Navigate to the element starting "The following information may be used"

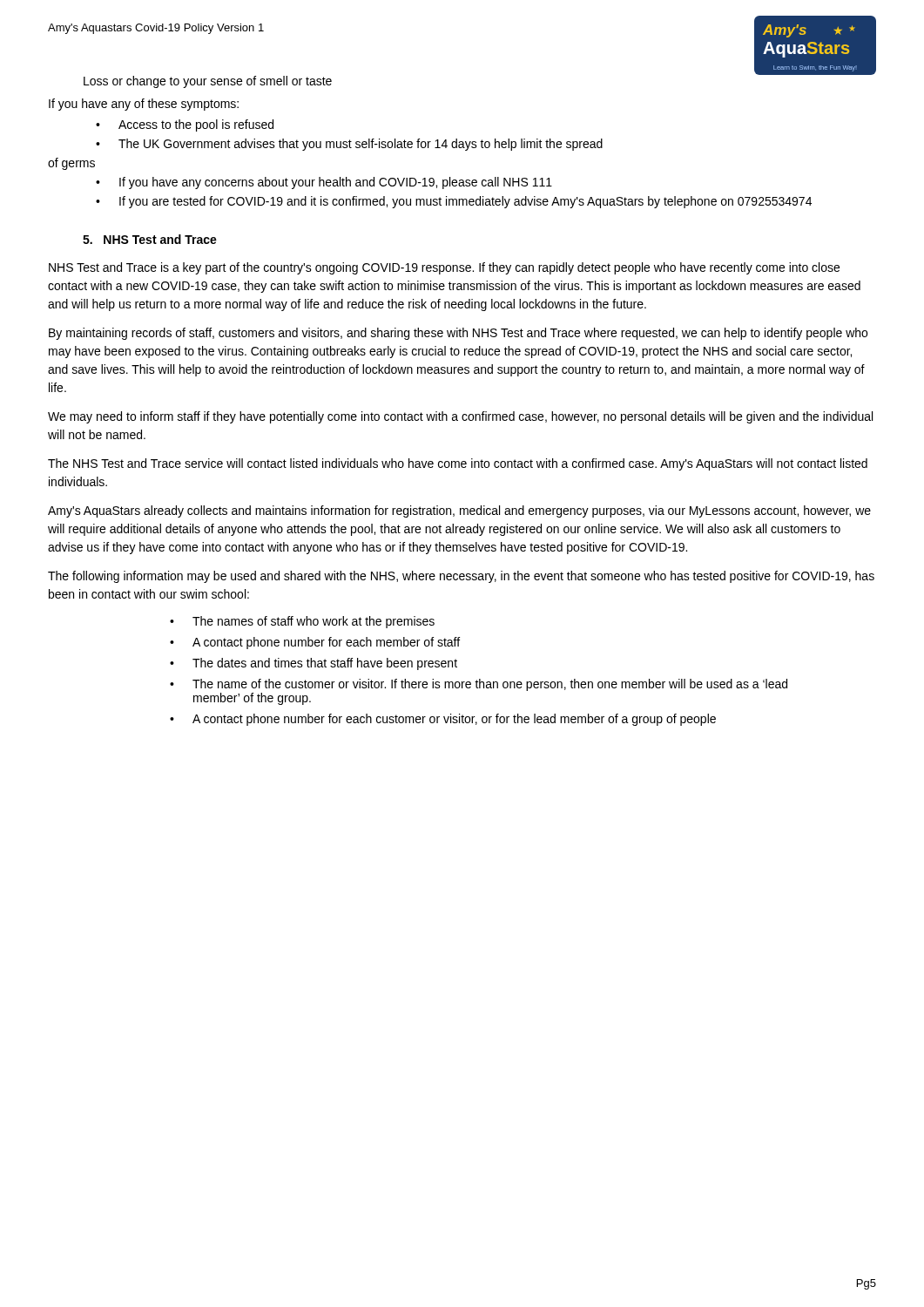coord(461,585)
